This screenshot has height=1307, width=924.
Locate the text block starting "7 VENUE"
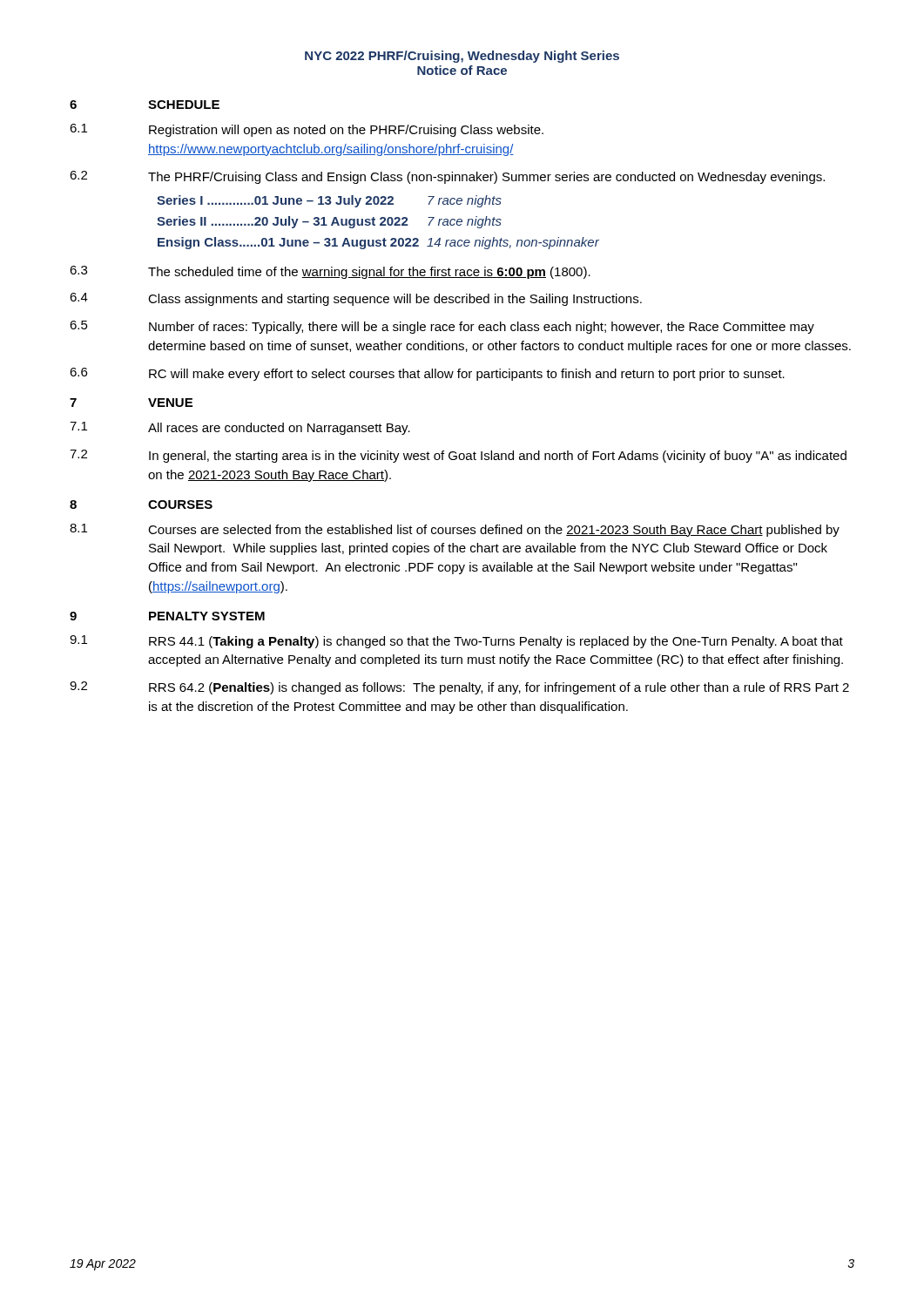click(74, 402)
